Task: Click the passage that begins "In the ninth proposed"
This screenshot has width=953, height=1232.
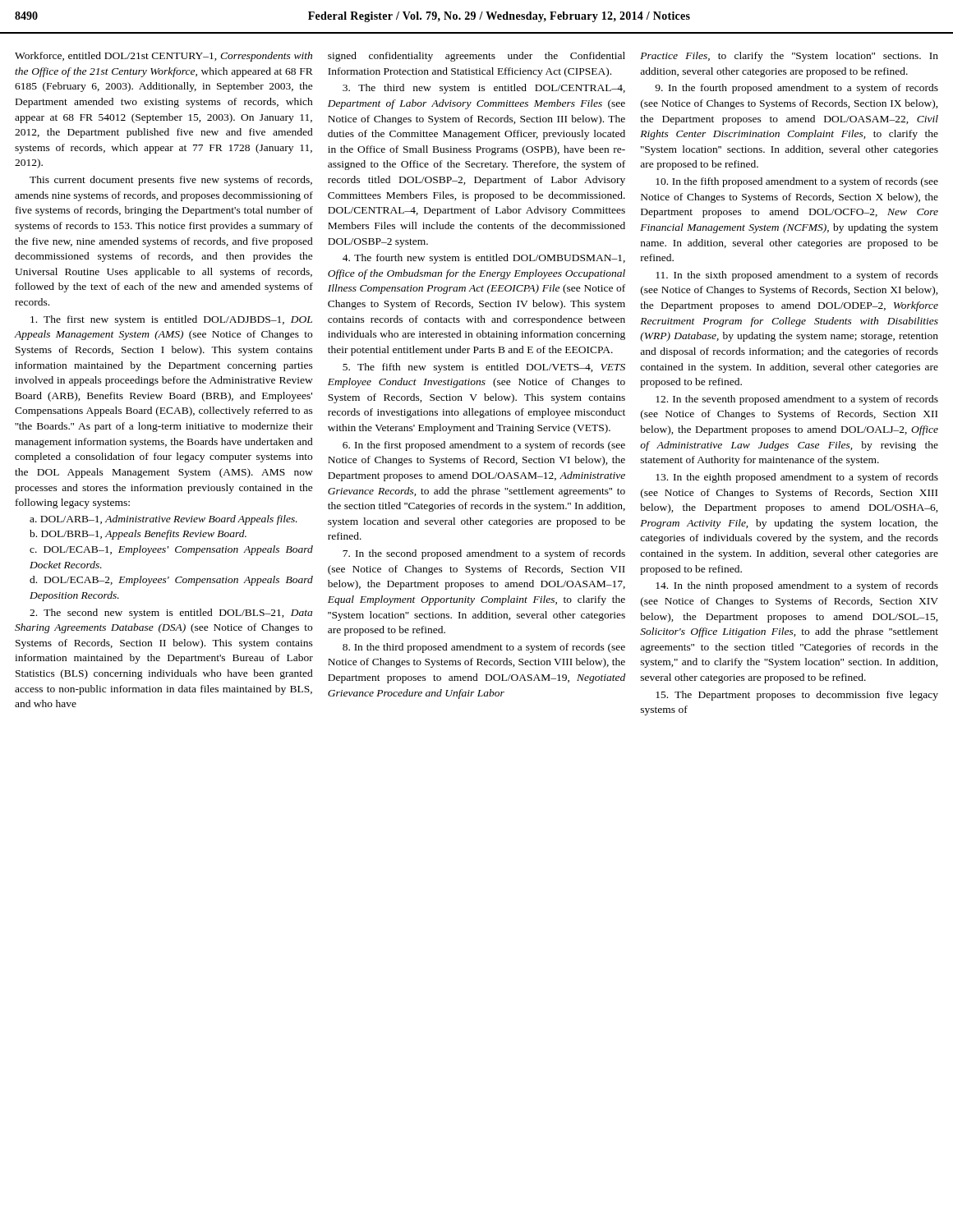Action: [789, 632]
